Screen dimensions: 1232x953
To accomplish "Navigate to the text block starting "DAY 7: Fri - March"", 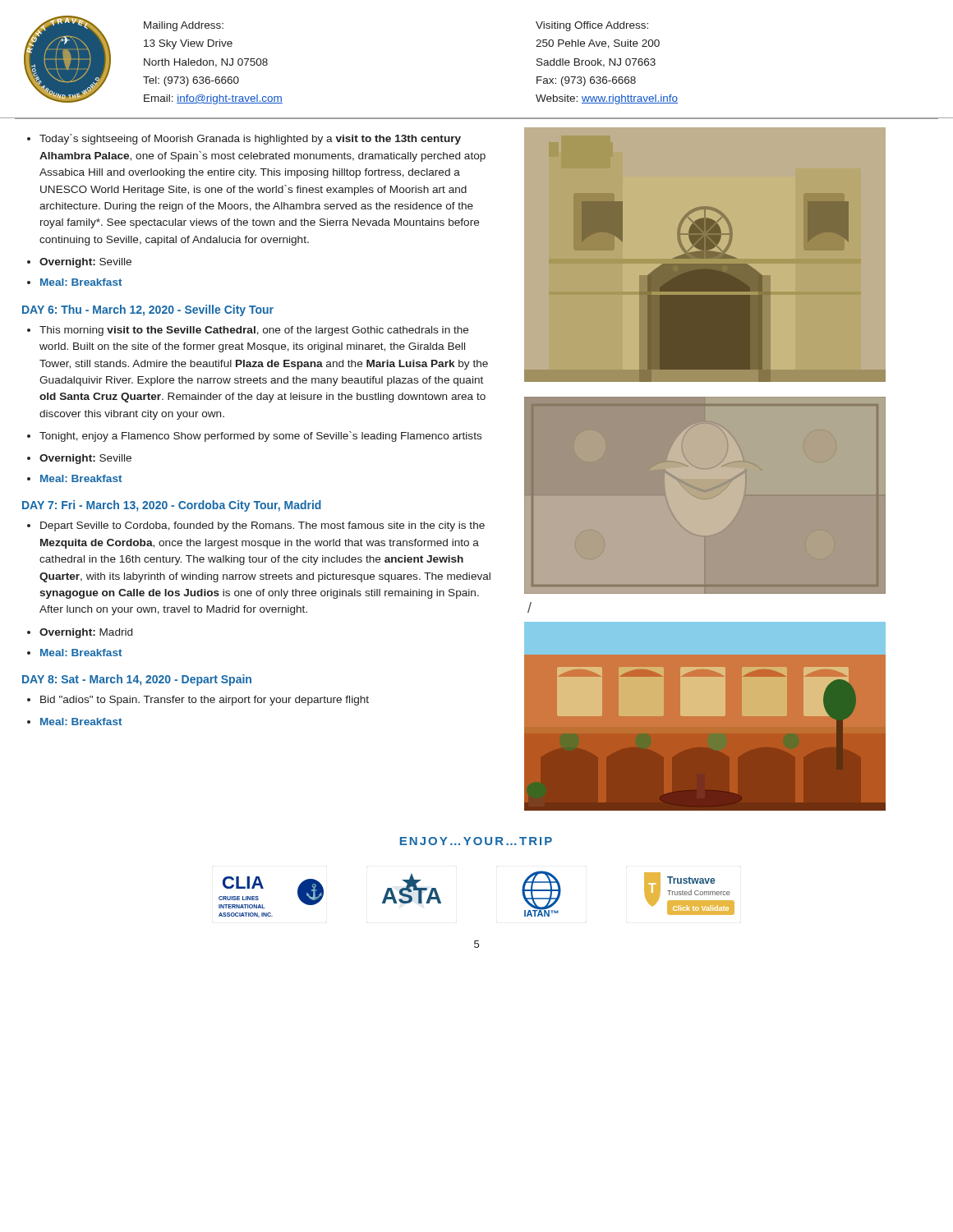I will coord(171,505).
